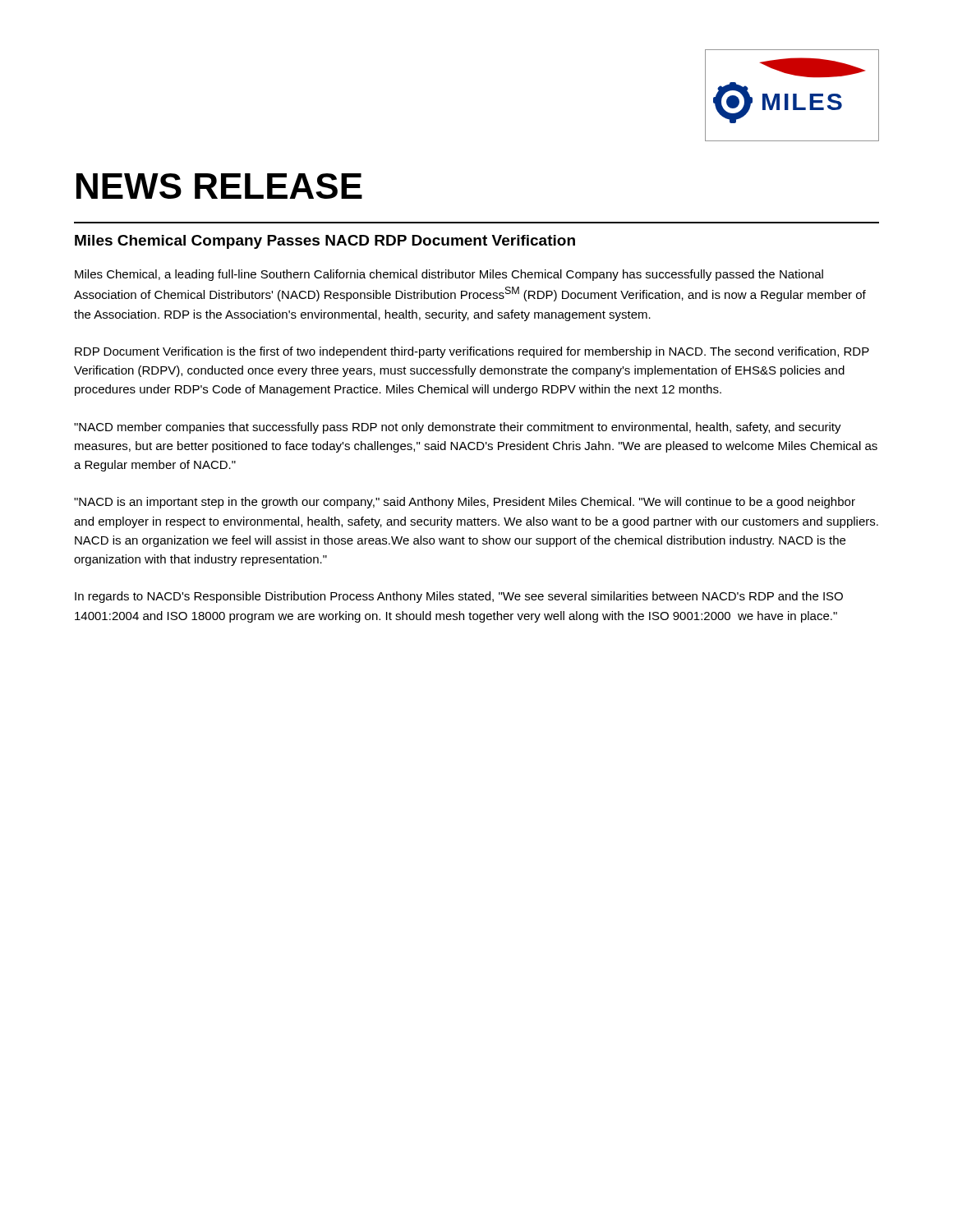The image size is (953, 1232).
Task: Select the text block containing ""NACD is an"
Action: [476, 530]
